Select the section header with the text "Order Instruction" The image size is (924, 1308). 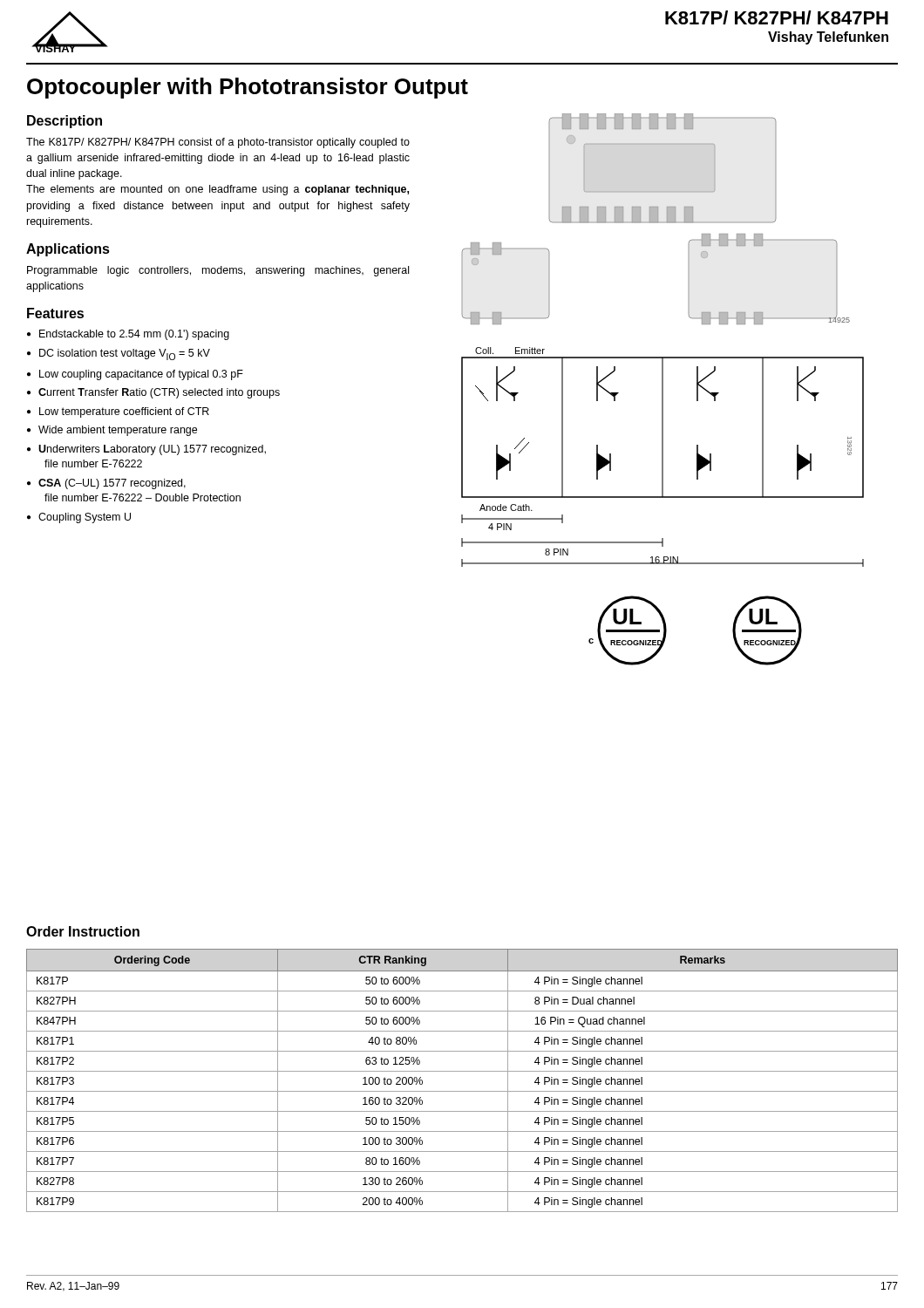[x=83, y=932]
